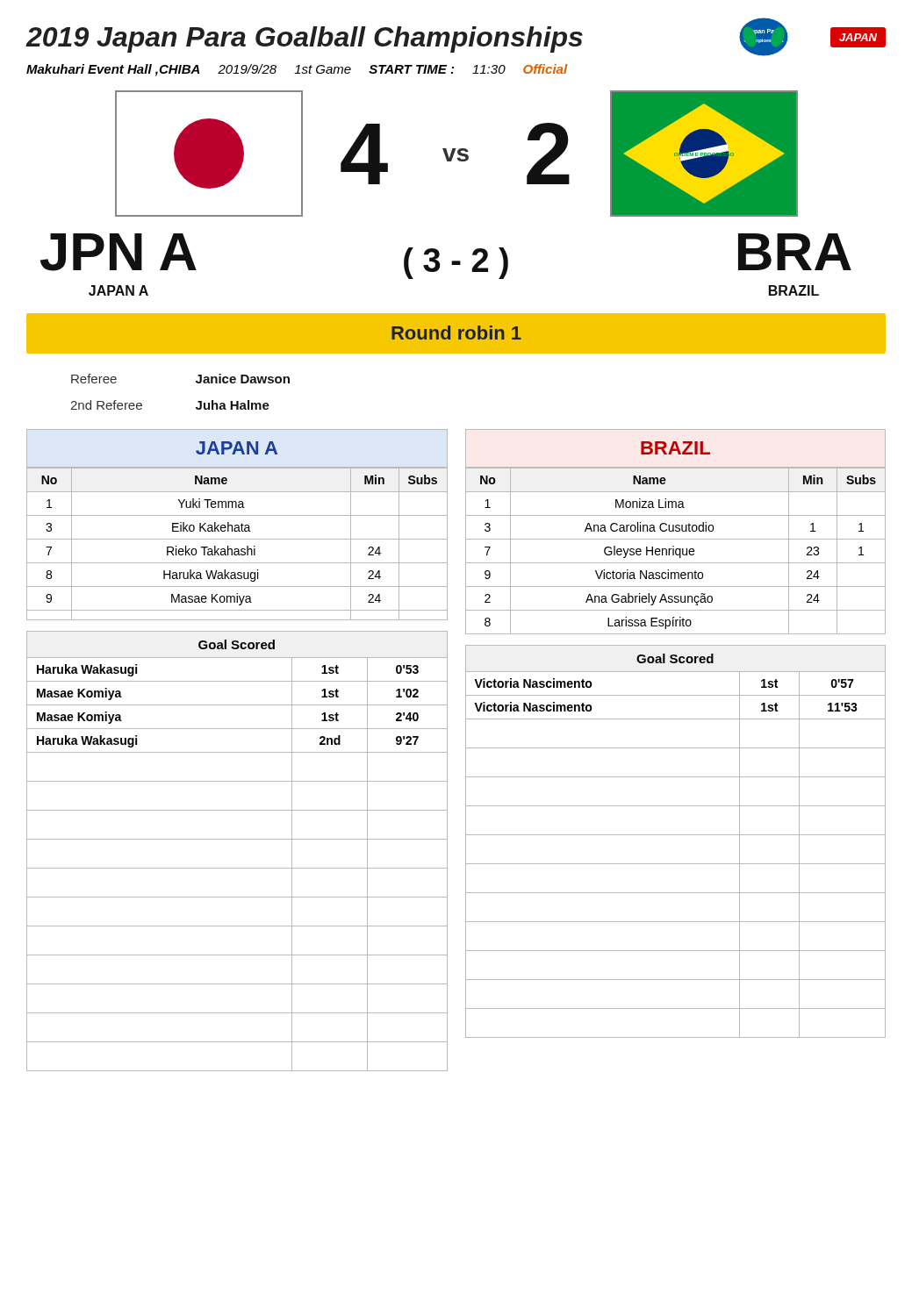Find the text block starting "JAPAN A"

(x=237, y=448)
